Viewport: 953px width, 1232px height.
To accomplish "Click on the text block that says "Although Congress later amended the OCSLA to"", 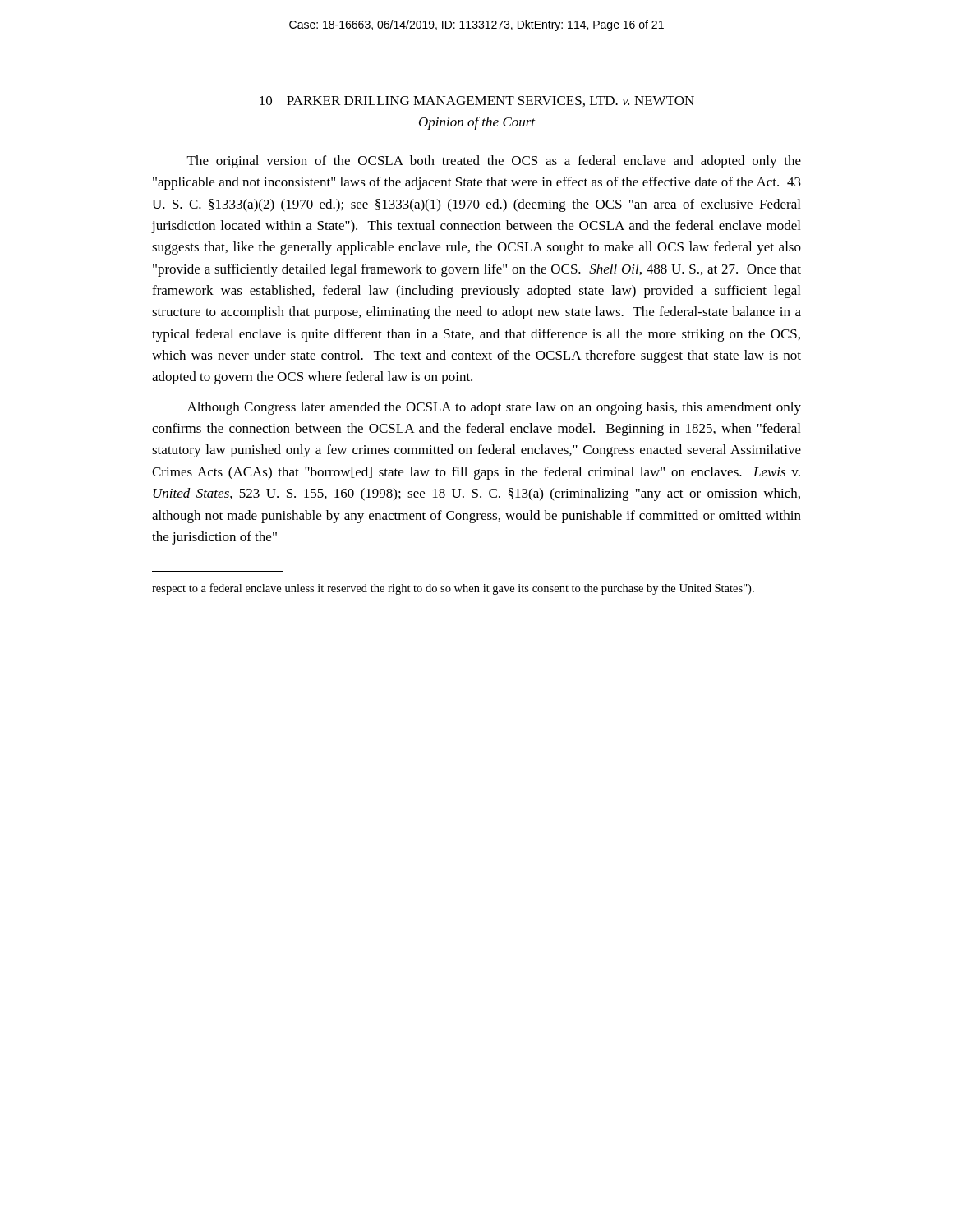I will click(x=476, y=472).
